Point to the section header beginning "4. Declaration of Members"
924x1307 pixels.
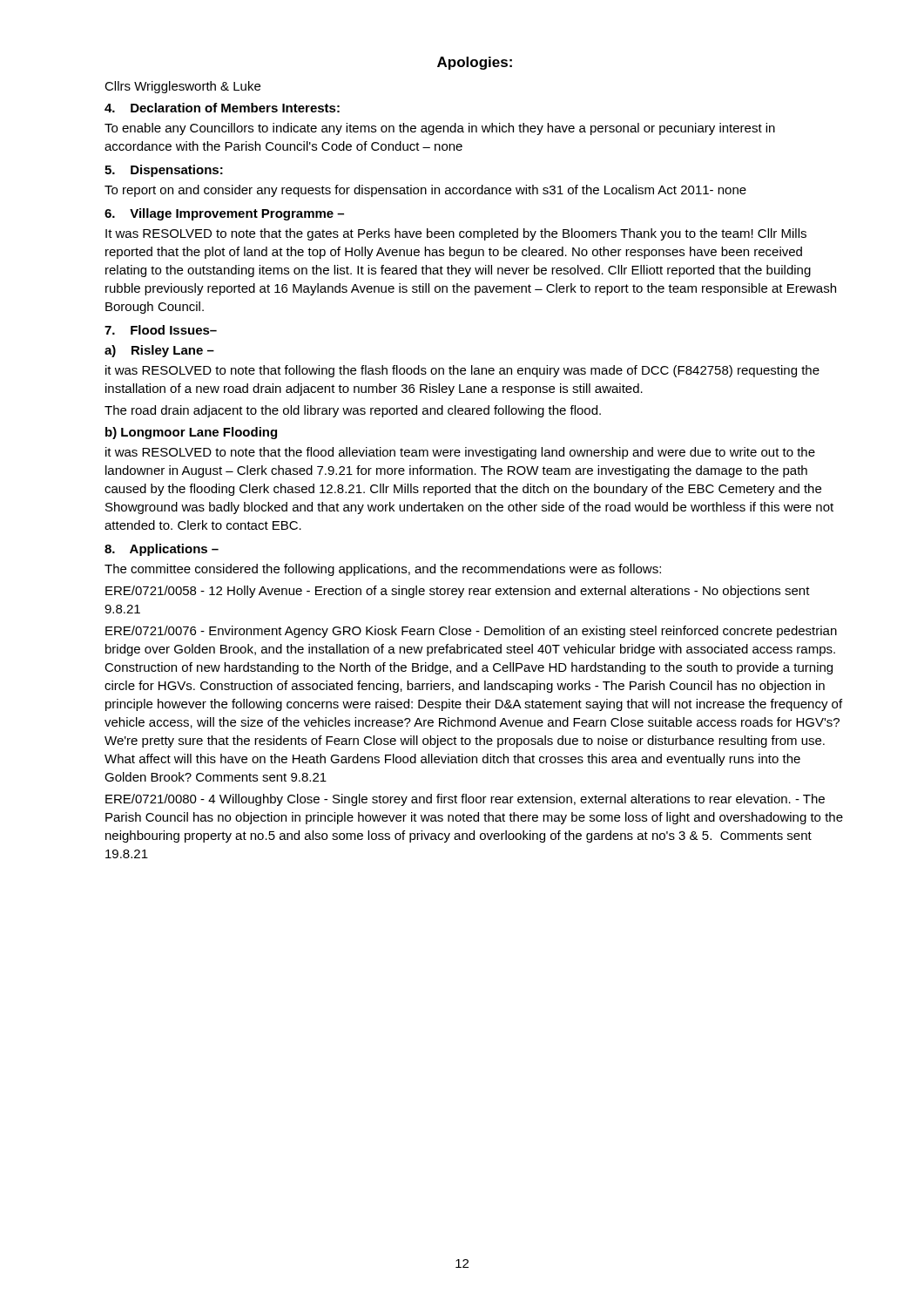[x=222, y=107]
